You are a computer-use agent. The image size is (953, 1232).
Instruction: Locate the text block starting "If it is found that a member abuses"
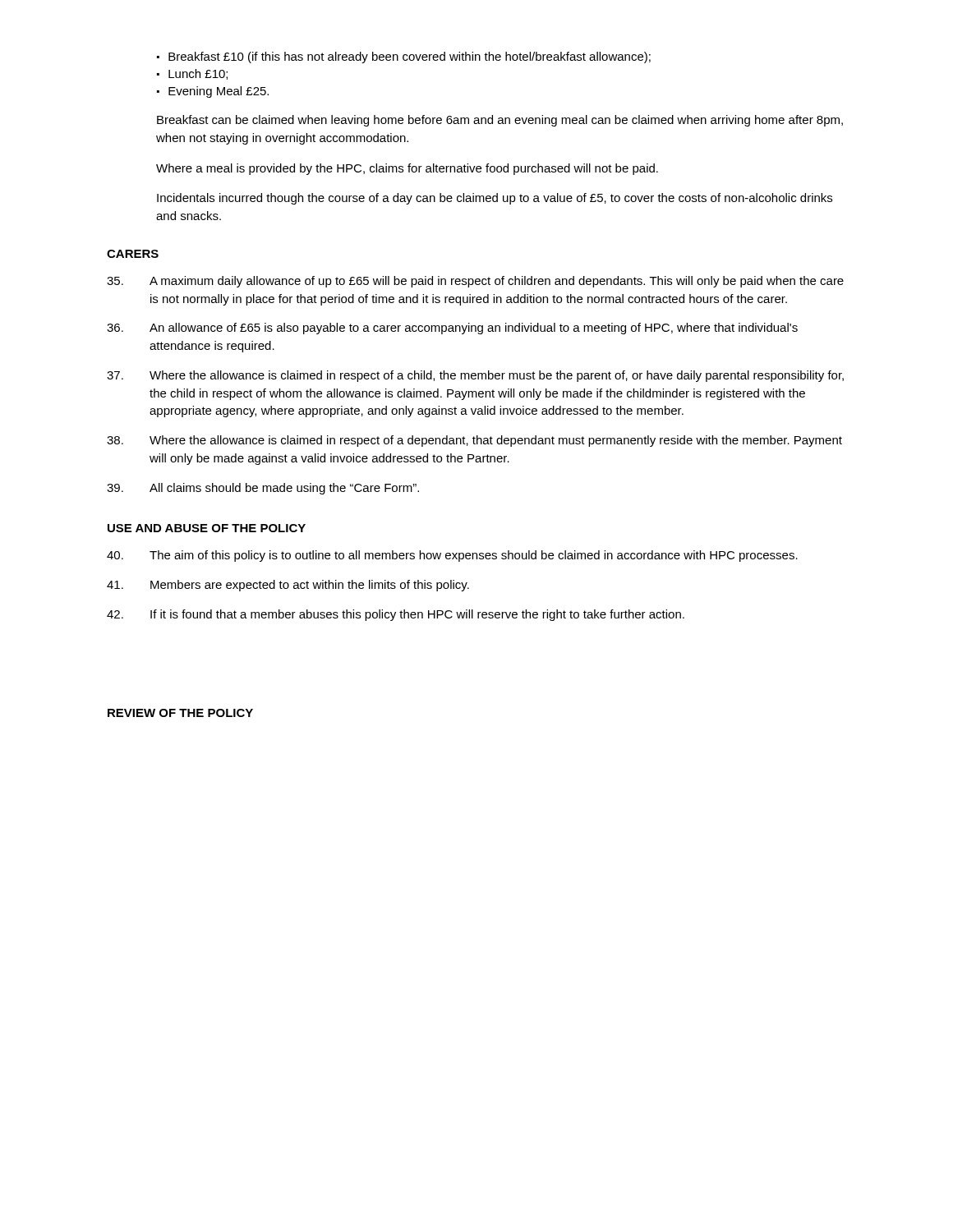(476, 614)
